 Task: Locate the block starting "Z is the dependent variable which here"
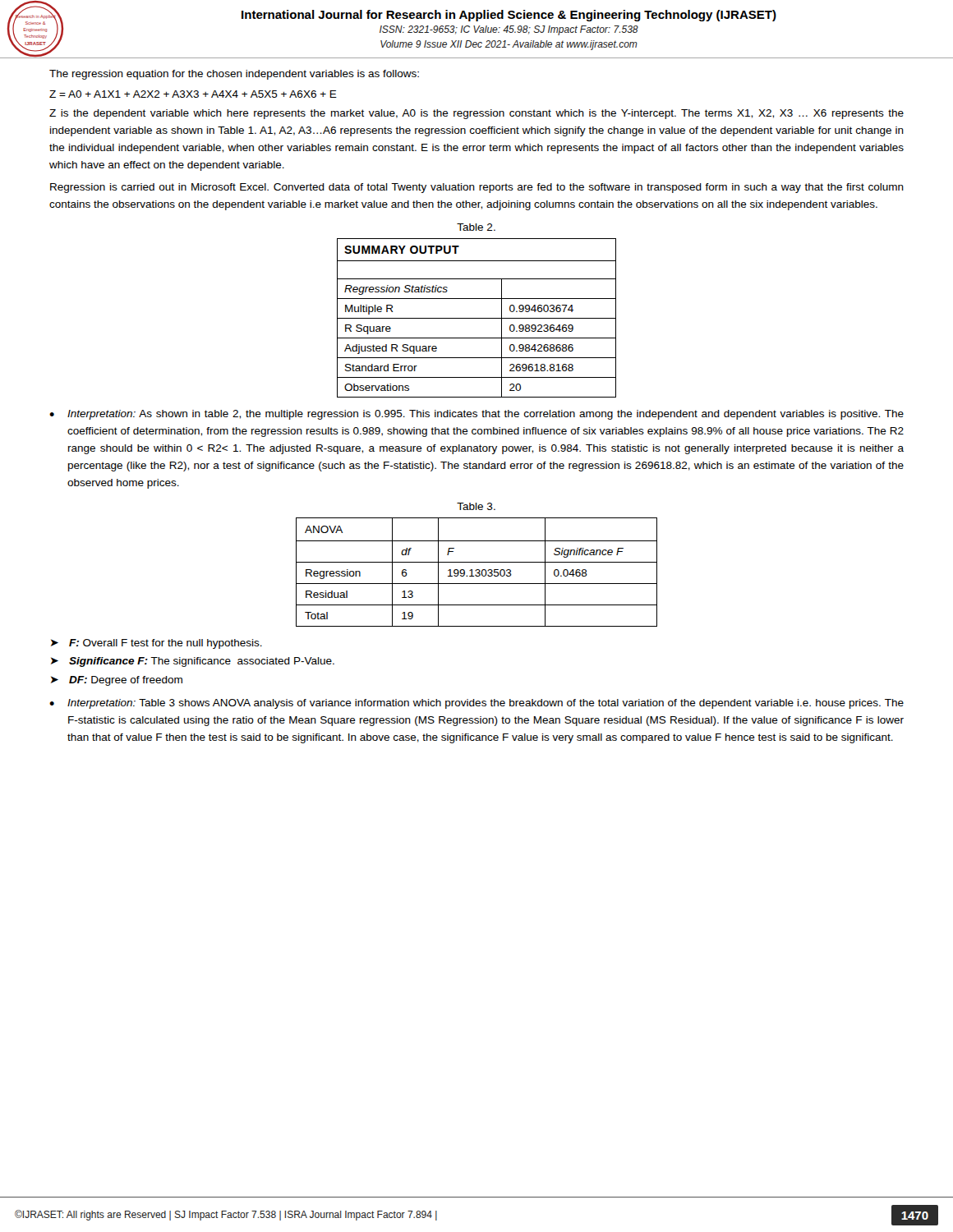[476, 139]
